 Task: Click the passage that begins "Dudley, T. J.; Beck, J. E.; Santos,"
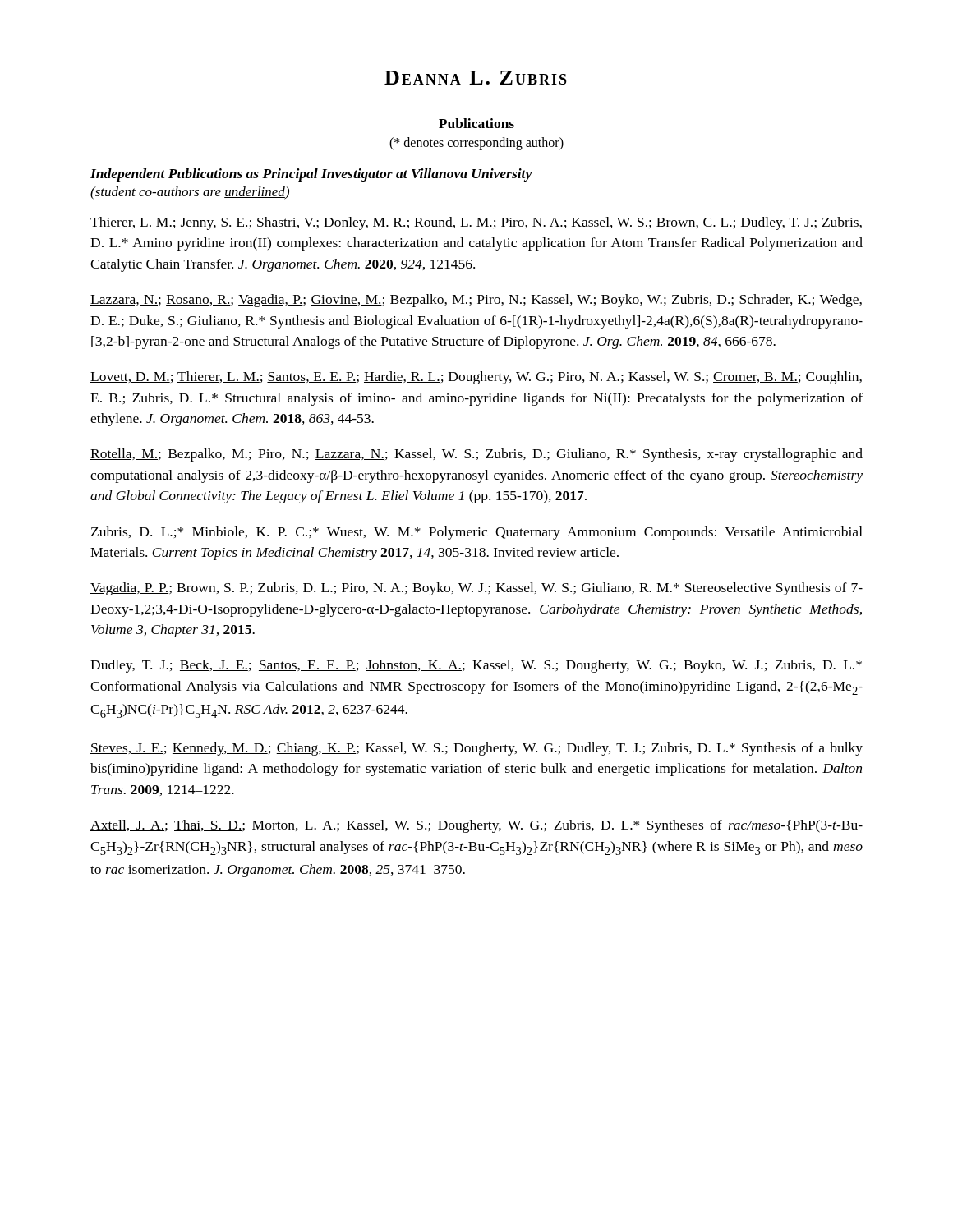tap(476, 688)
